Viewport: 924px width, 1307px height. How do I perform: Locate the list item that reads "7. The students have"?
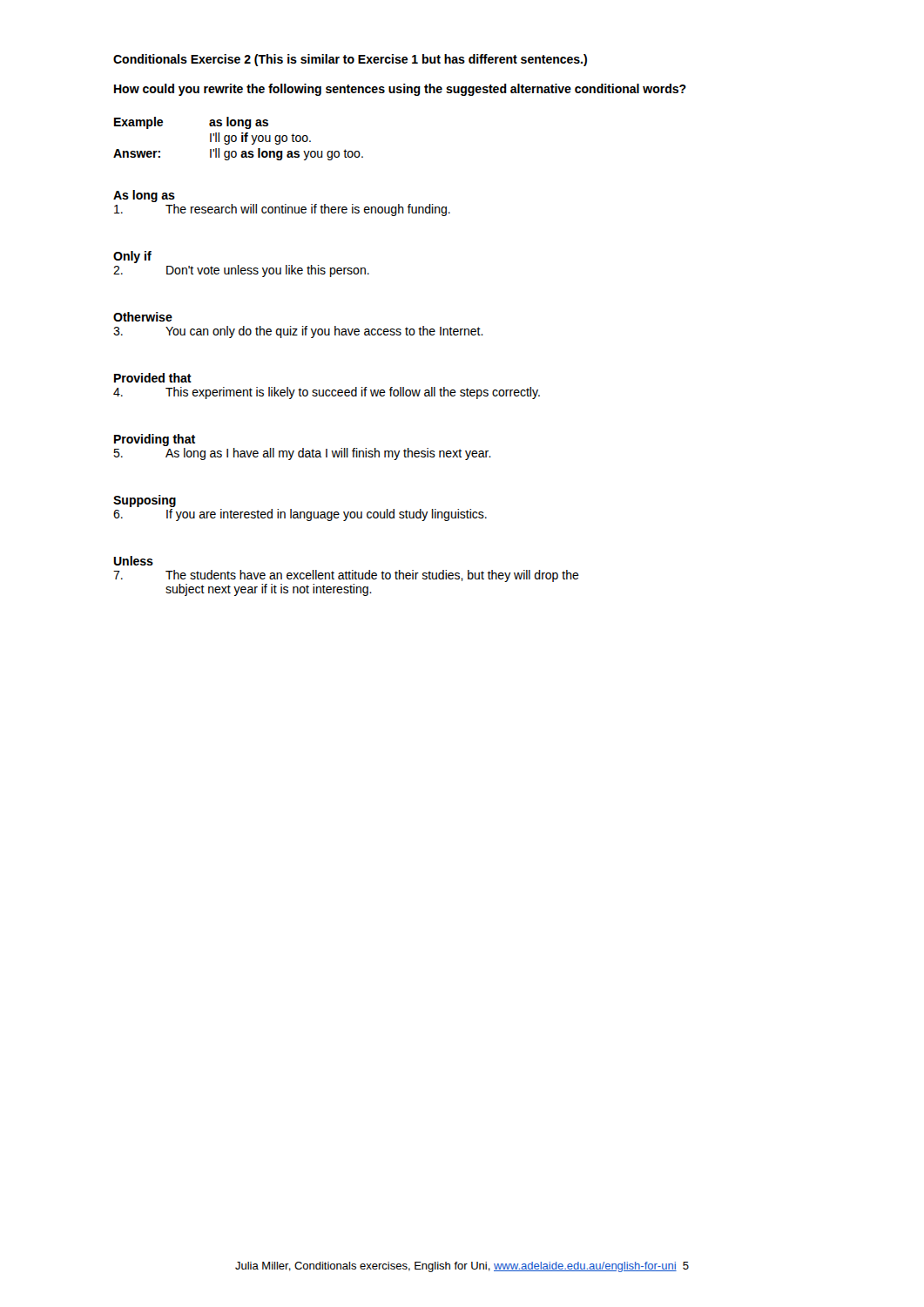475,582
